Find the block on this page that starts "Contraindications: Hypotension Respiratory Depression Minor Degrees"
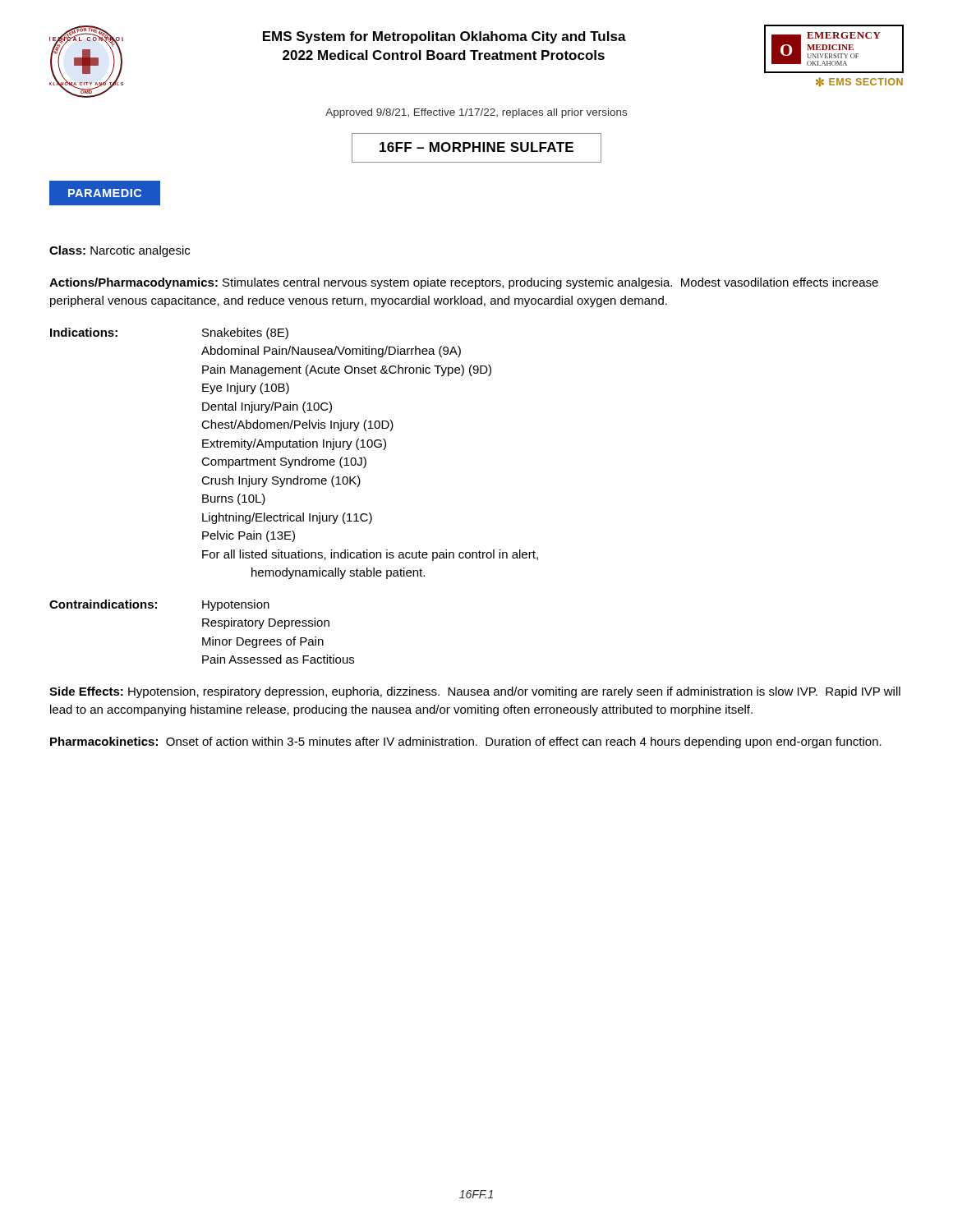The image size is (953, 1232). [159, 605]
